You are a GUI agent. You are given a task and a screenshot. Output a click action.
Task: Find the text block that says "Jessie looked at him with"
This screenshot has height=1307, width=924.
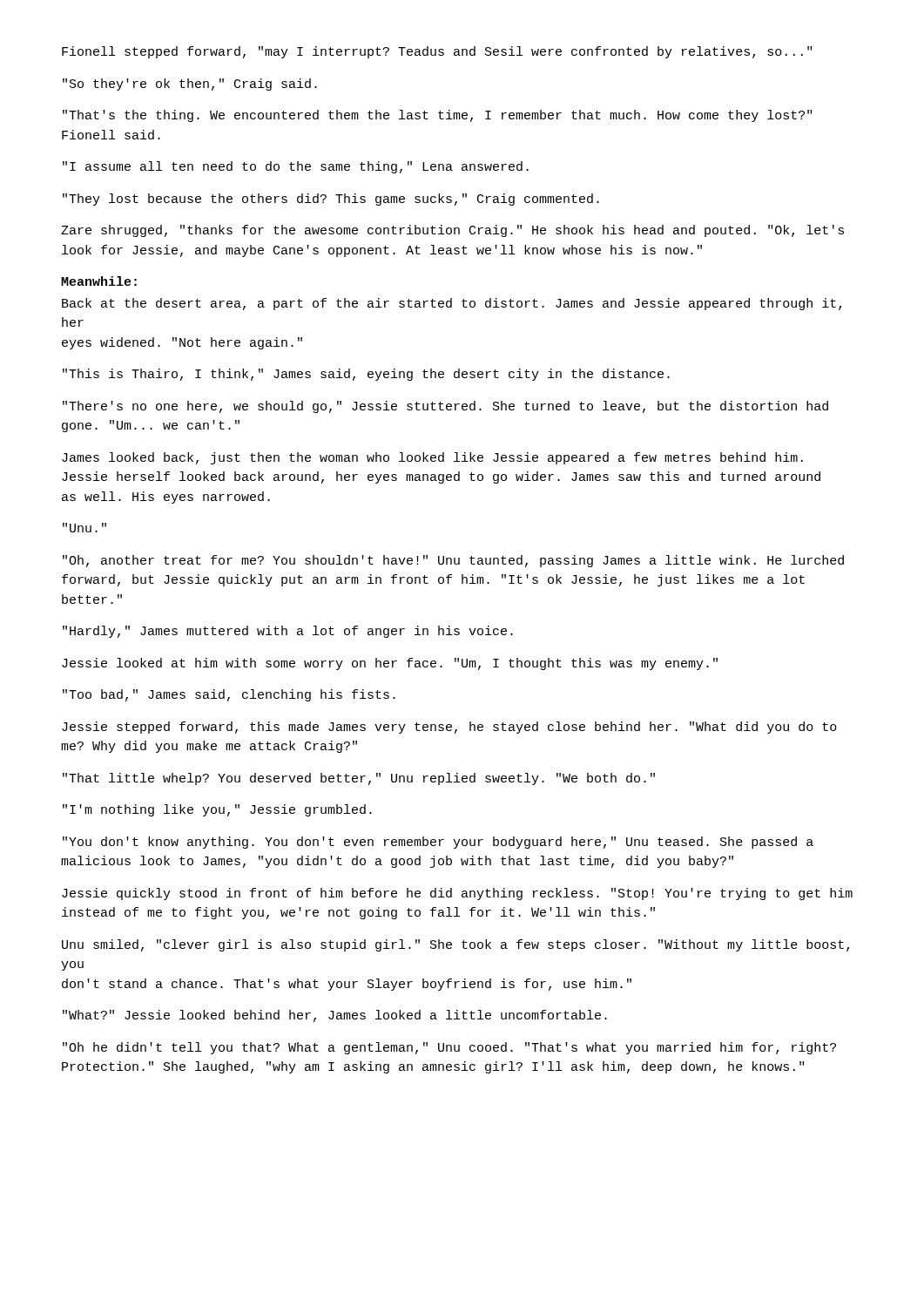[x=390, y=664]
